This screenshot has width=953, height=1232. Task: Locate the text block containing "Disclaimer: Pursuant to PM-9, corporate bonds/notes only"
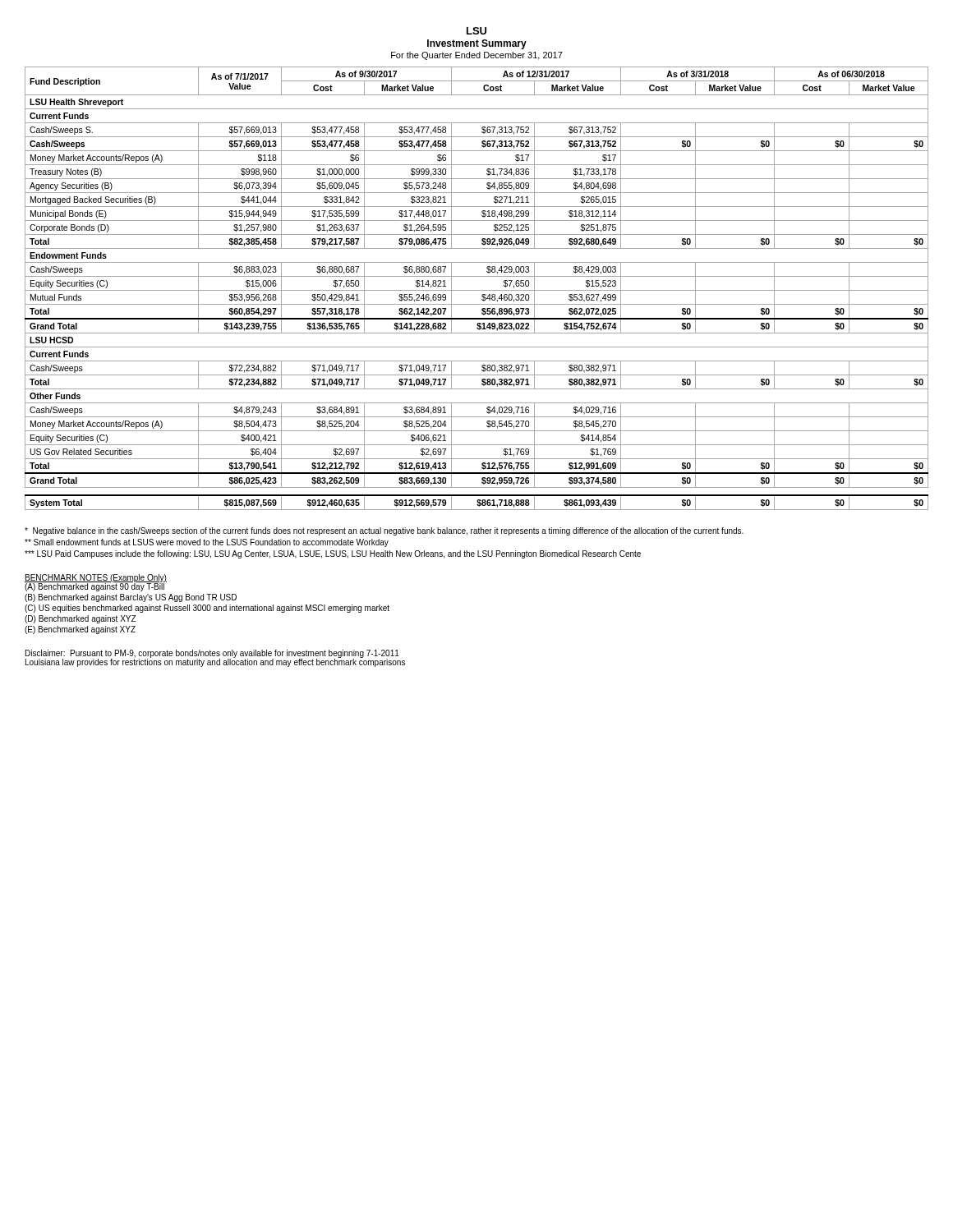pos(215,658)
